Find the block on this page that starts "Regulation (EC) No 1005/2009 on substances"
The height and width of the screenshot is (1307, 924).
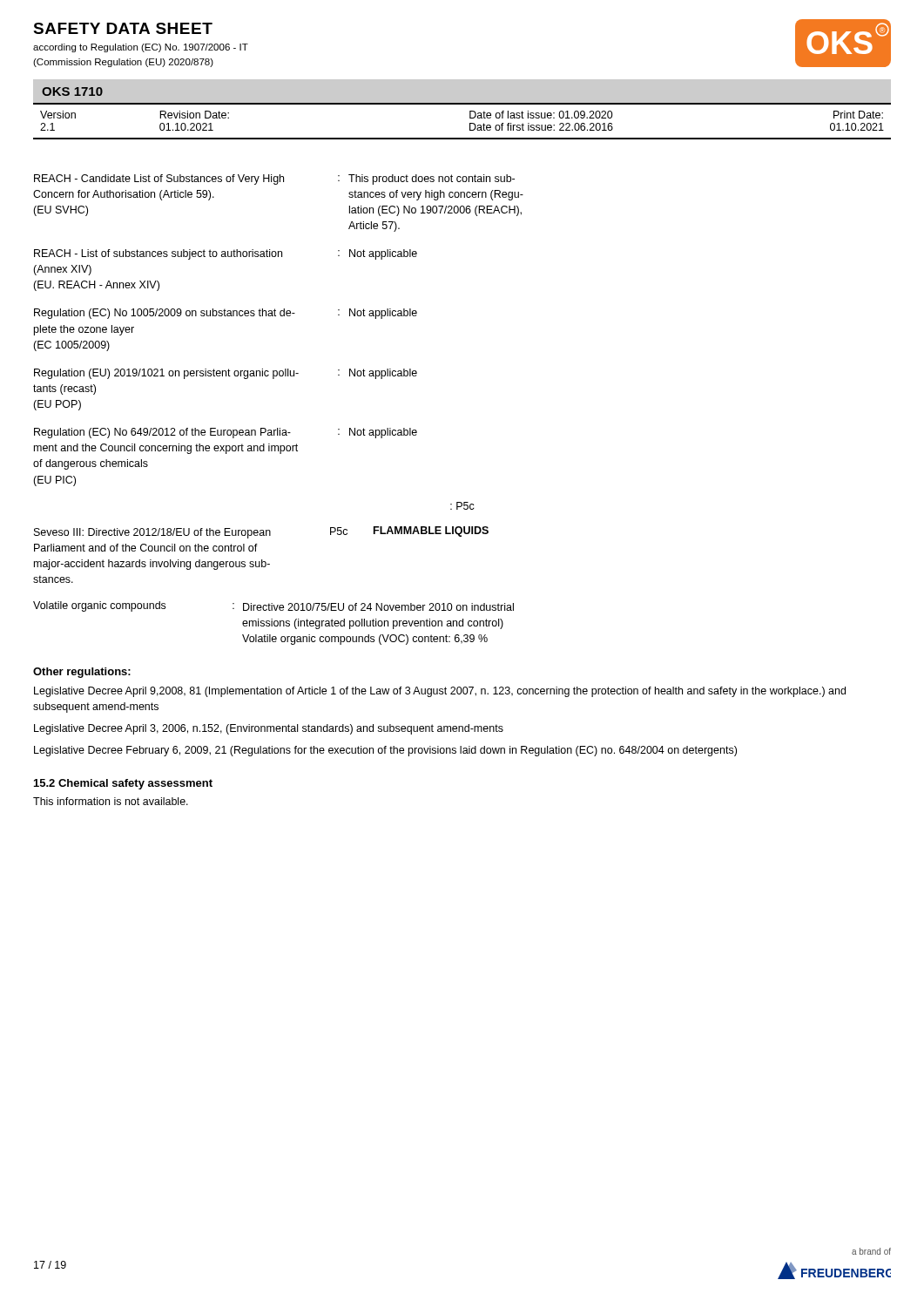coord(226,314)
